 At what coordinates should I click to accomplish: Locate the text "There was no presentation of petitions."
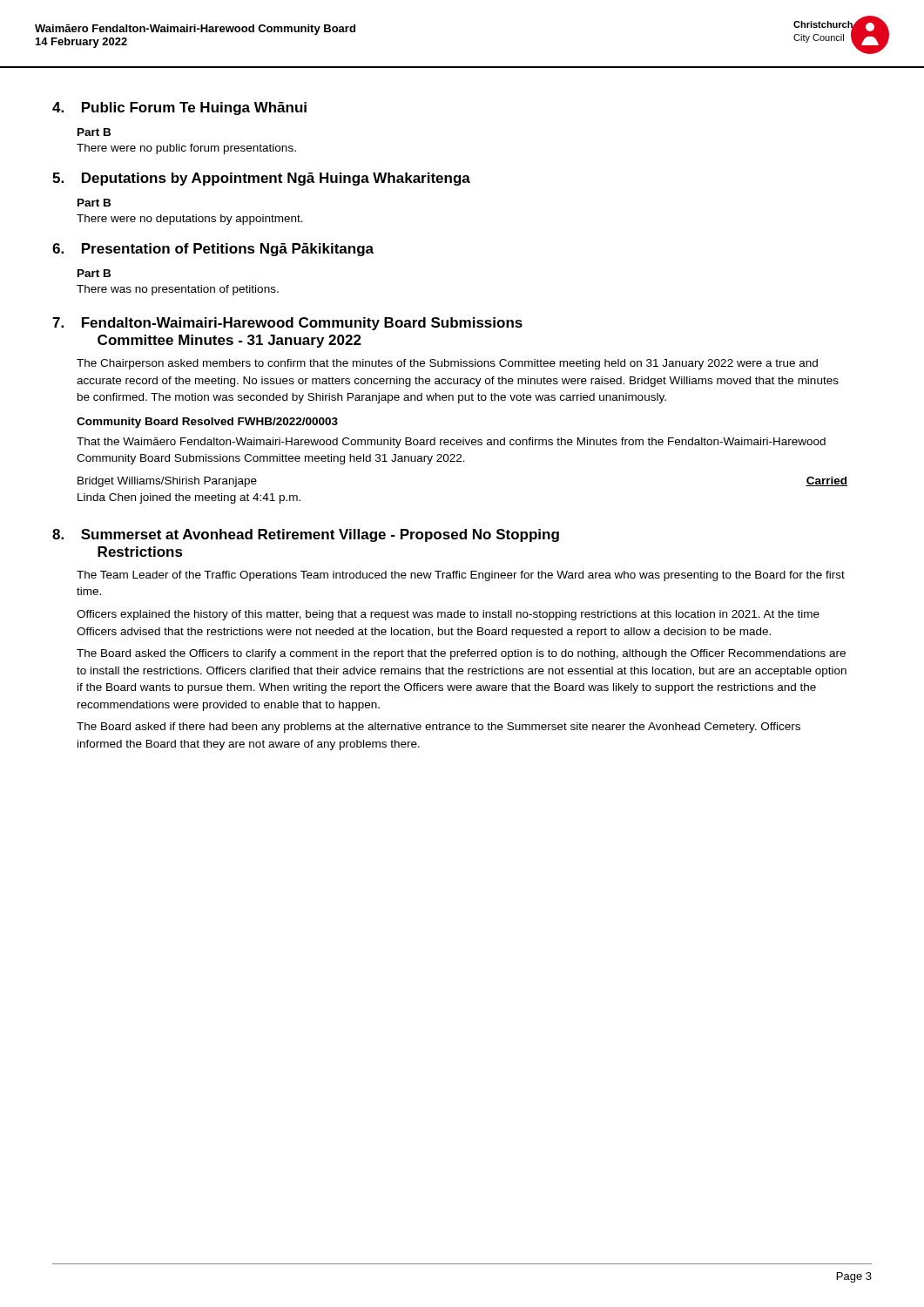pyautogui.click(x=178, y=289)
